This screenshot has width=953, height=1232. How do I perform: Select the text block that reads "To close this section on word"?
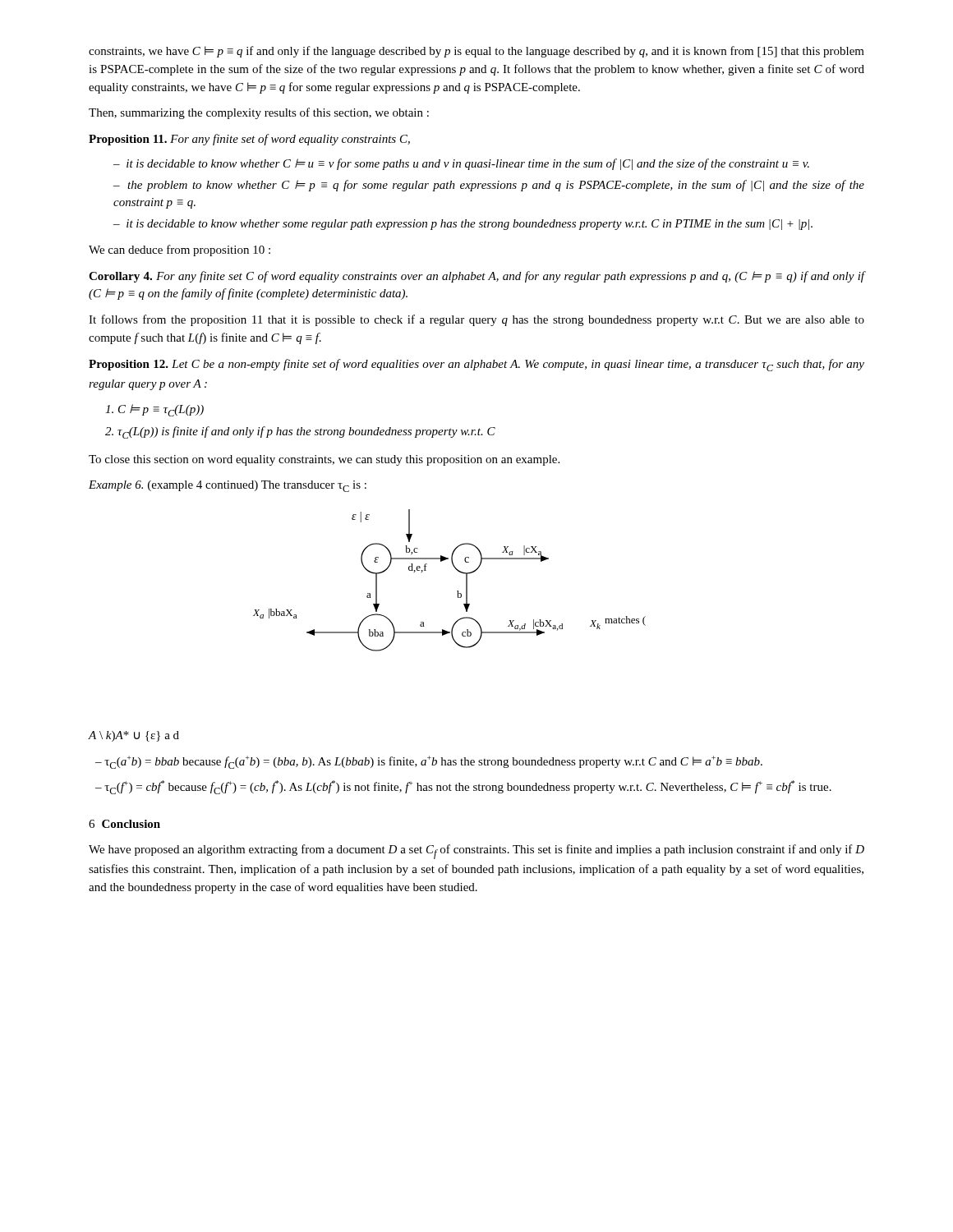pos(476,460)
